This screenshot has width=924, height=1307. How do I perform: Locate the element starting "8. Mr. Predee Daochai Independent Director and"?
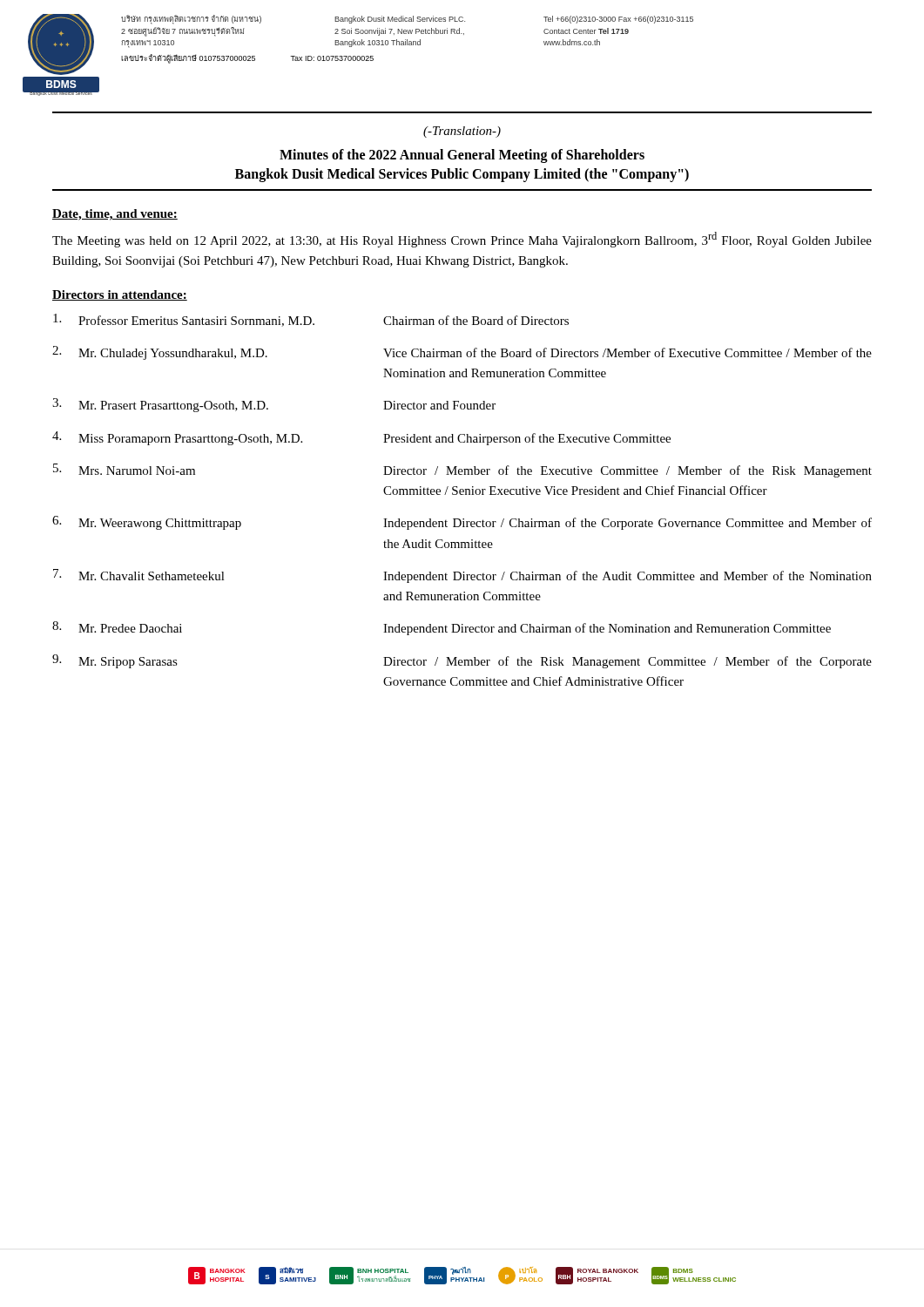462,629
